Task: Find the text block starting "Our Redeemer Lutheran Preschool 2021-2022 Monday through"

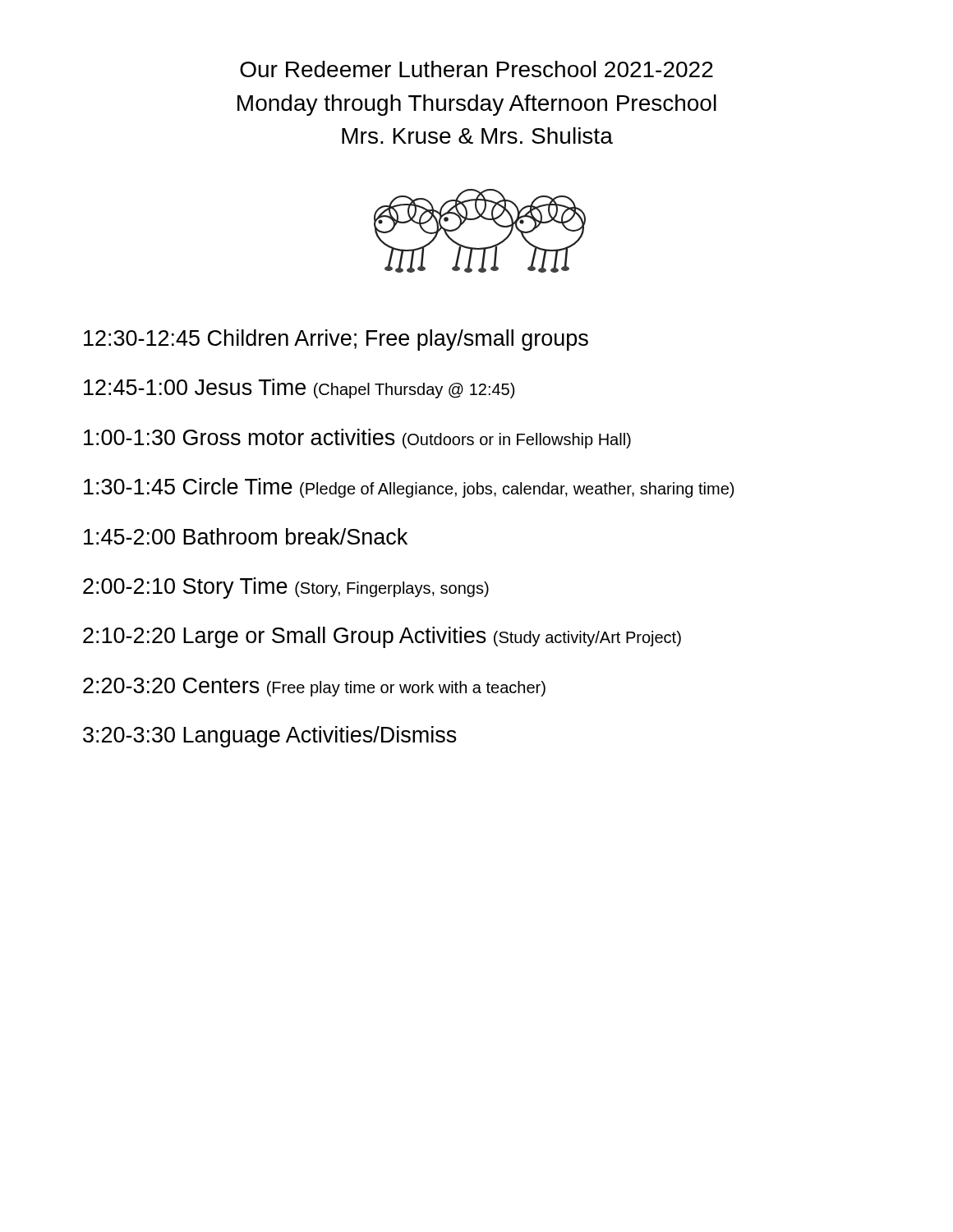Action: pos(476,103)
